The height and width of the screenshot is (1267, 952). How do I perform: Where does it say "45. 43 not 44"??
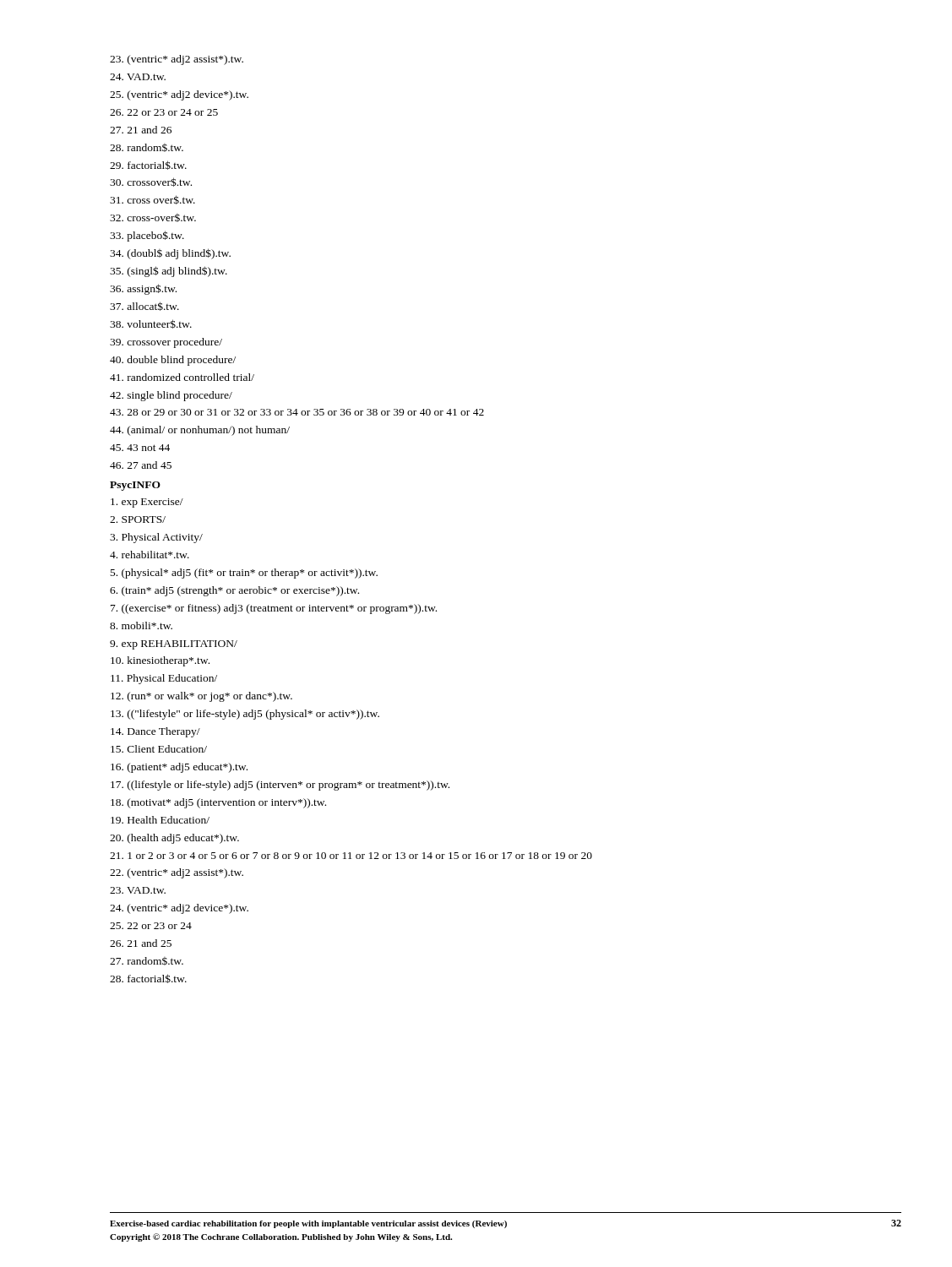(140, 448)
